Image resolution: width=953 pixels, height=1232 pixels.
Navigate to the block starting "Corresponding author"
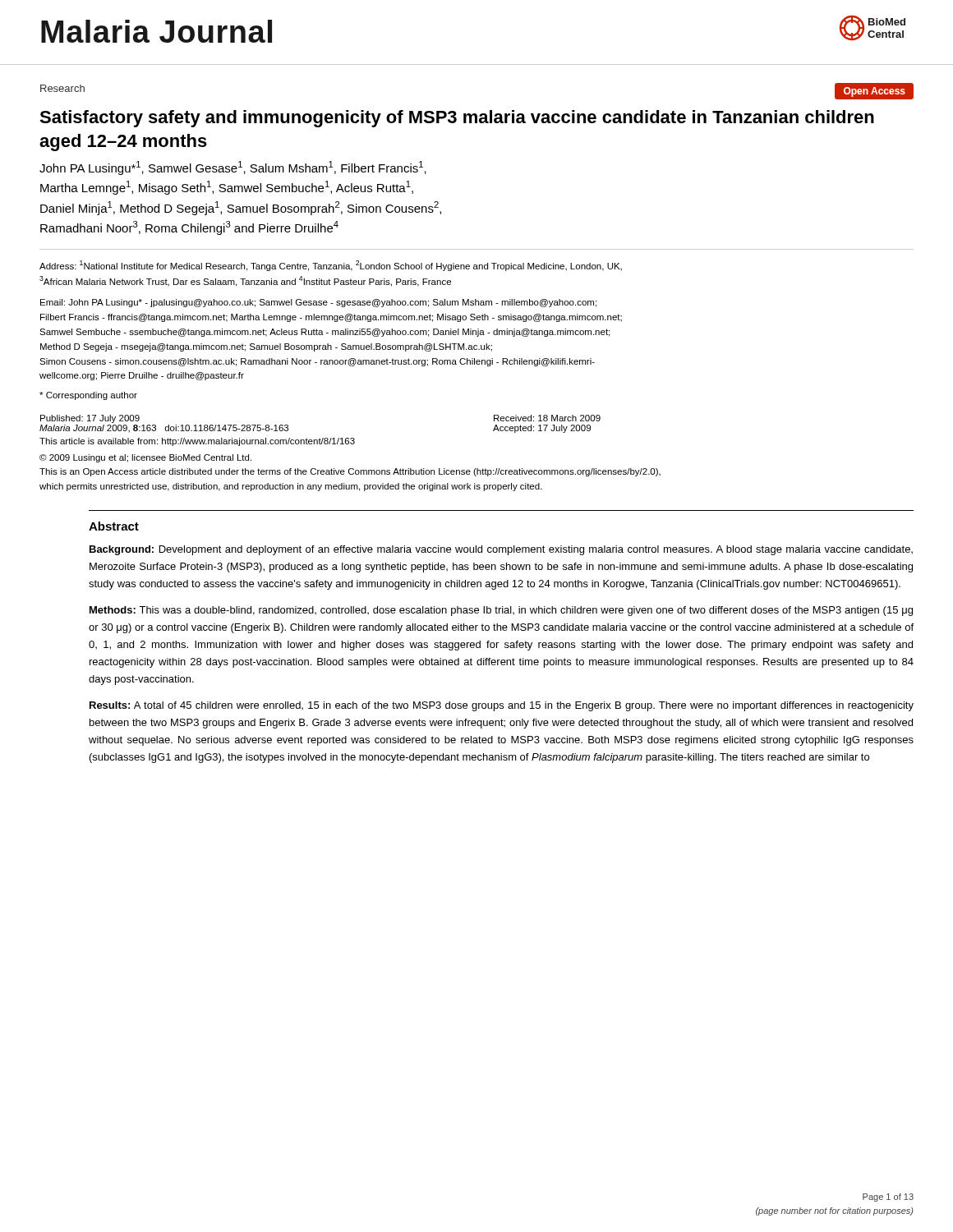point(88,395)
